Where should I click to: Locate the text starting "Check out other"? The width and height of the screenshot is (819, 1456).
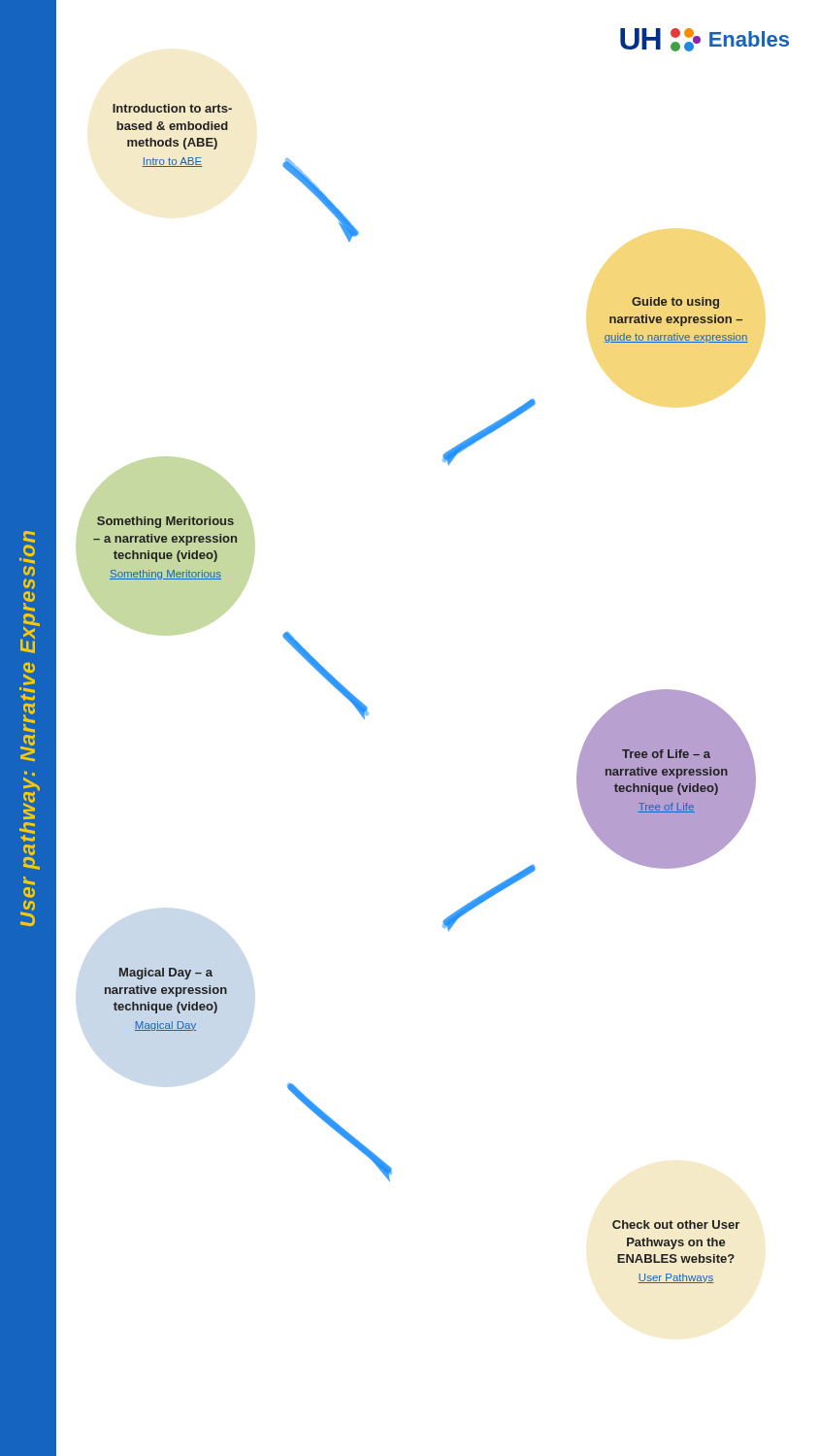pyautogui.click(x=676, y=1250)
